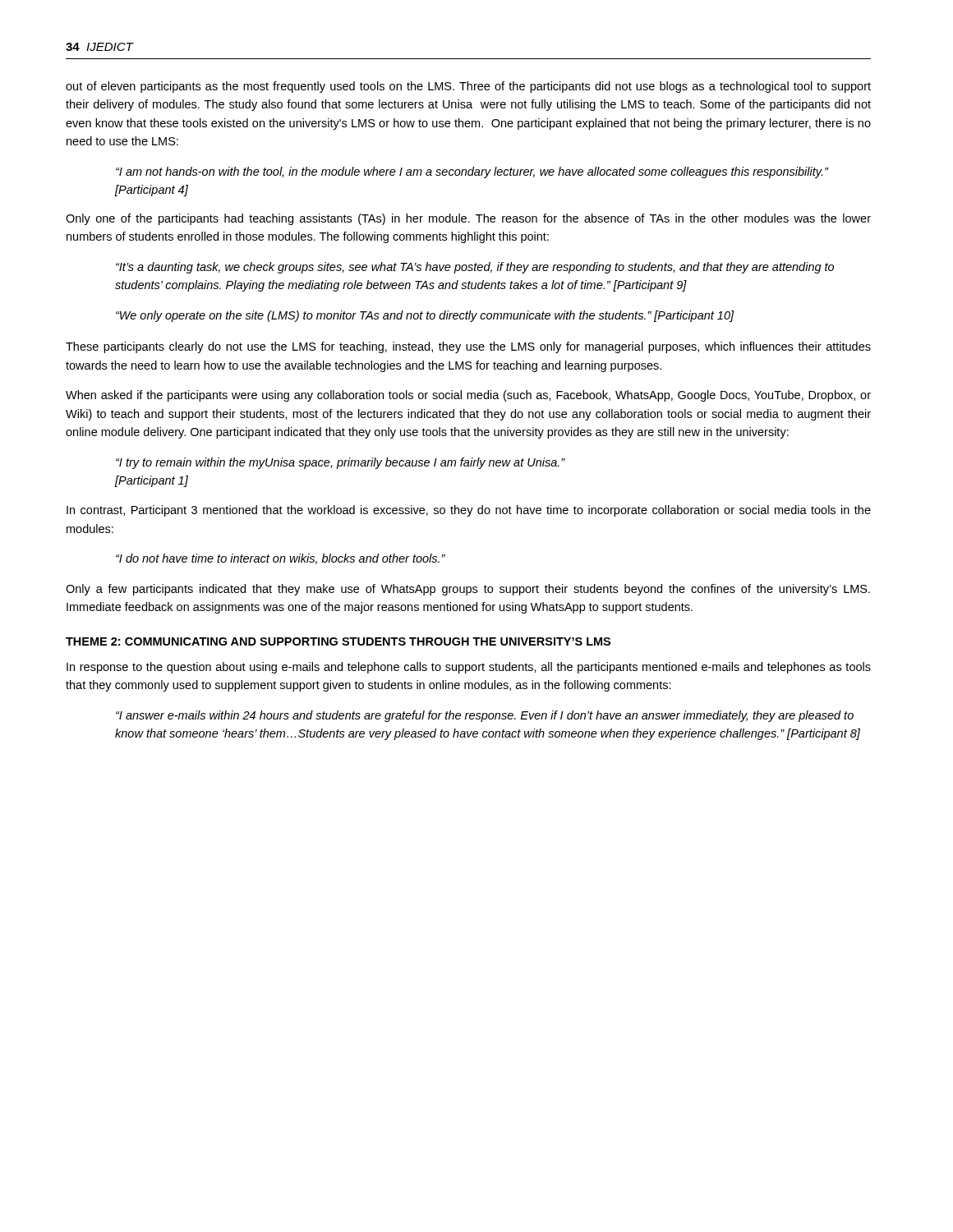953x1232 pixels.
Task: Point to the region starting "out of eleven participants as"
Action: 468,114
